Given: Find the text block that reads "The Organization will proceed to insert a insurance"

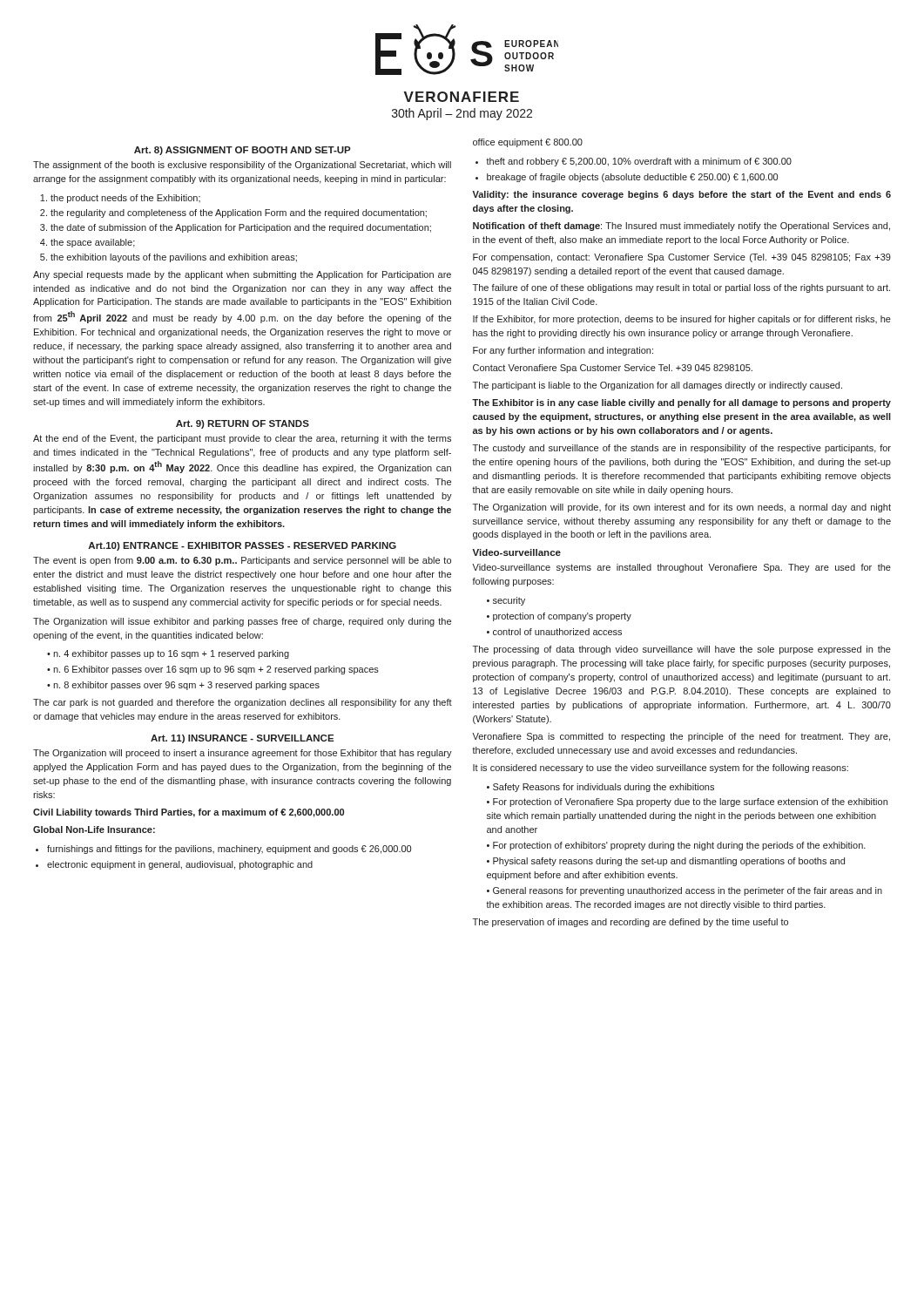Looking at the screenshot, I should [242, 792].
